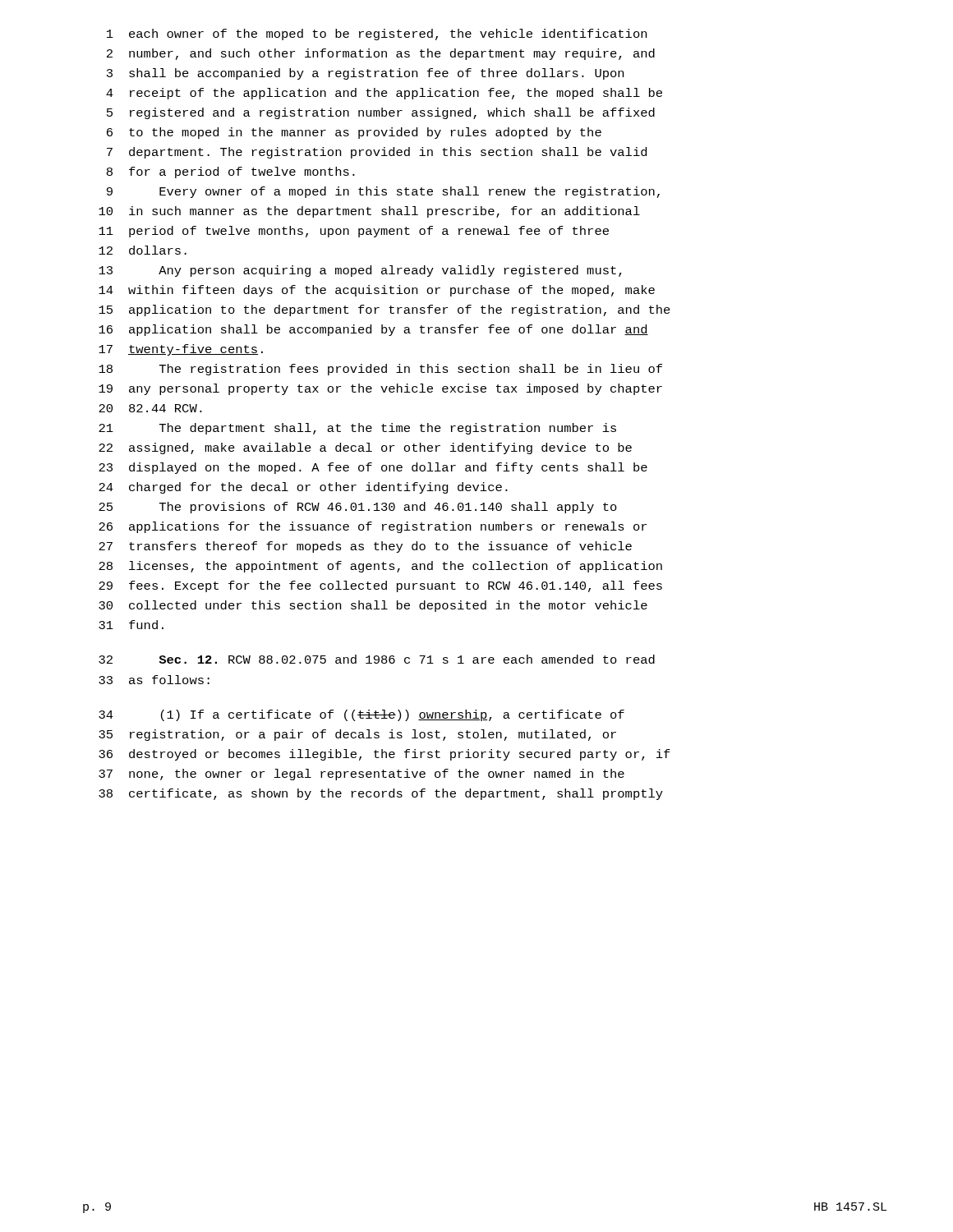Locate the region starting "18 The registration fees"
This screenshot has height=1232, width=953.
(x=485, y=390)
